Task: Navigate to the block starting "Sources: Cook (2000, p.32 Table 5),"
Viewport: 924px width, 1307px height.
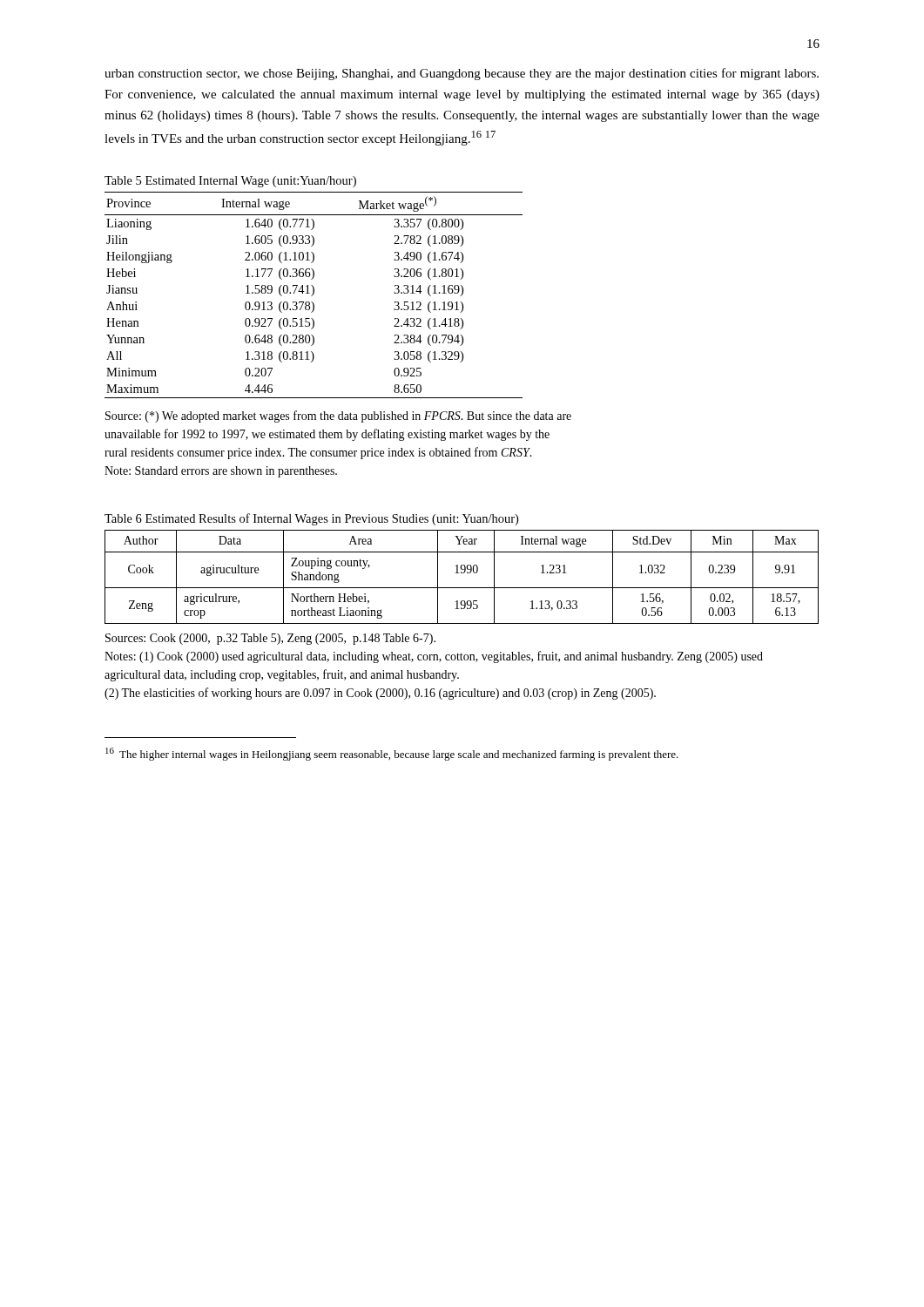Action: [x=434, y=666]
